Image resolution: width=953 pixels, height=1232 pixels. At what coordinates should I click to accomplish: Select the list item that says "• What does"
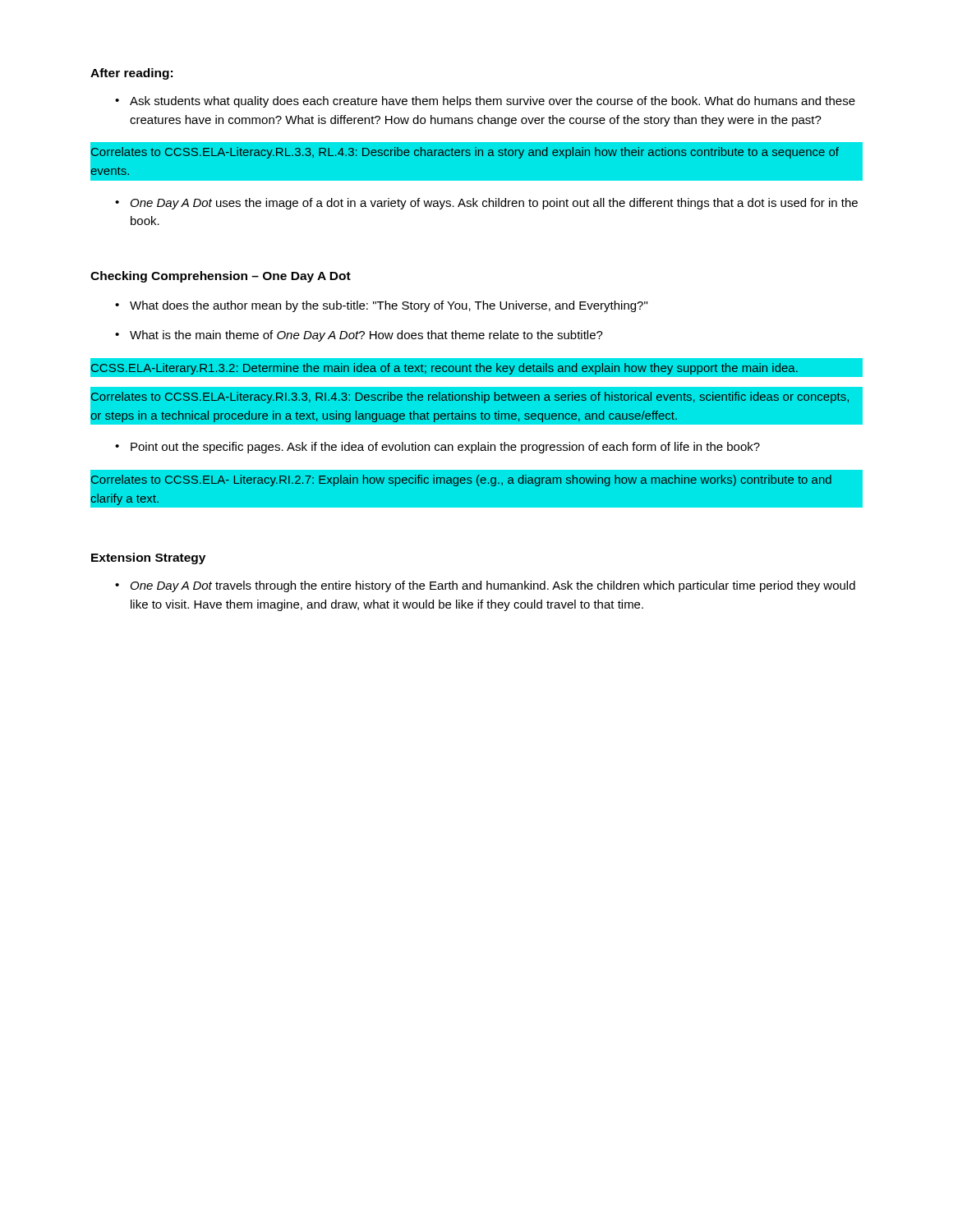click(x=381, y=305)
